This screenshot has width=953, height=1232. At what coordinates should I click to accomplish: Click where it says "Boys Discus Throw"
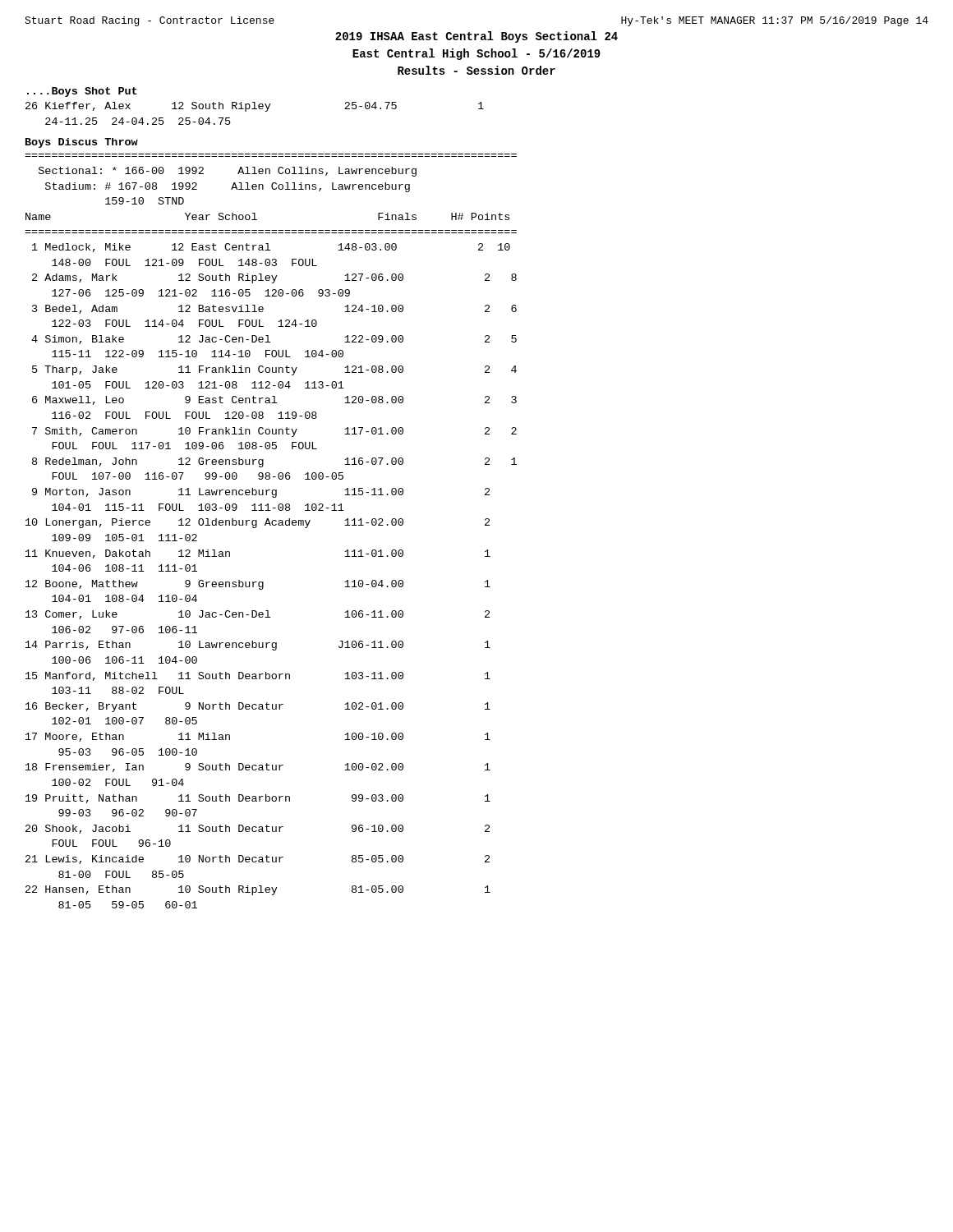coord(81,143)
